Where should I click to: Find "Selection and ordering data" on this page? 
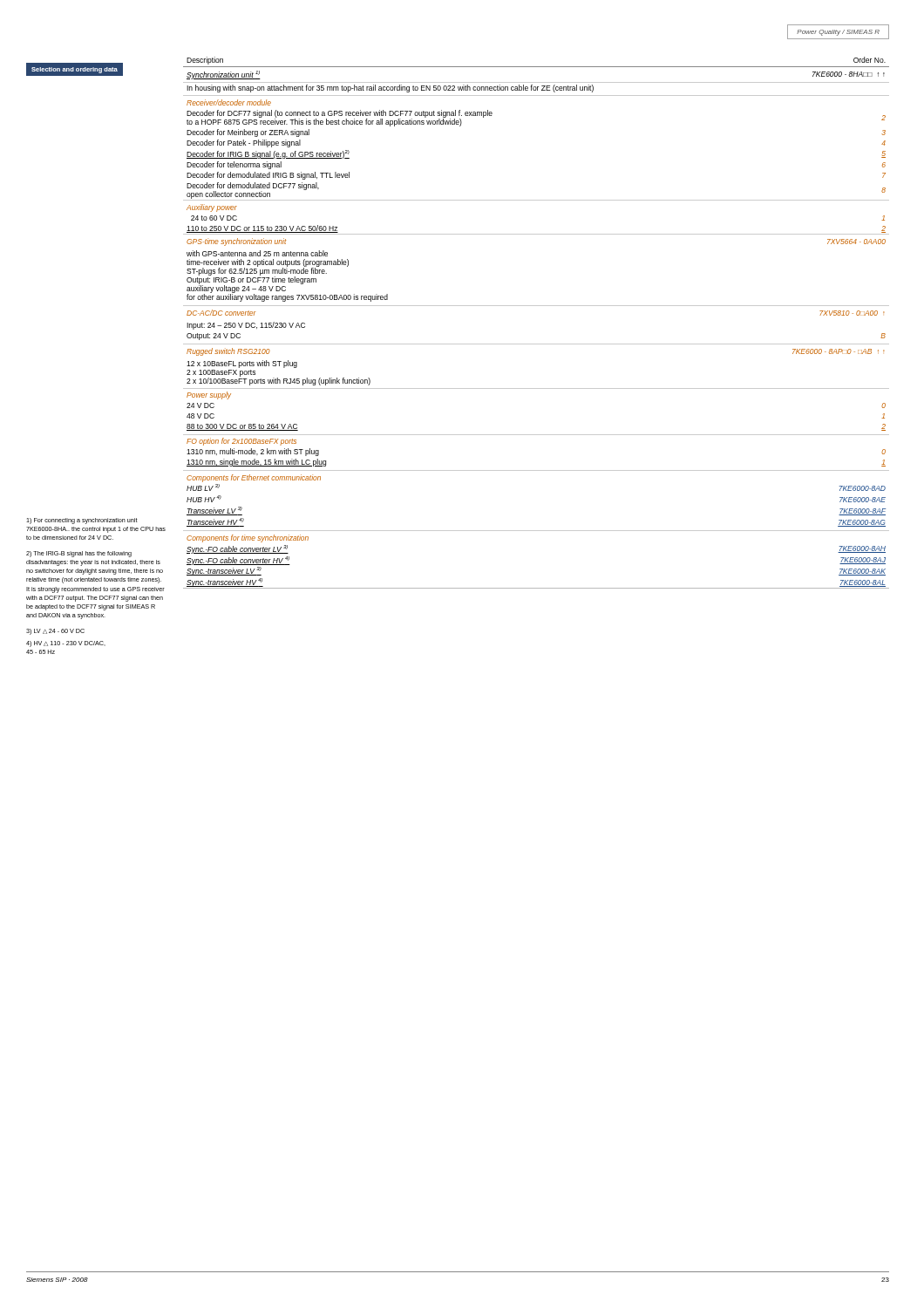tap(74, 69)
